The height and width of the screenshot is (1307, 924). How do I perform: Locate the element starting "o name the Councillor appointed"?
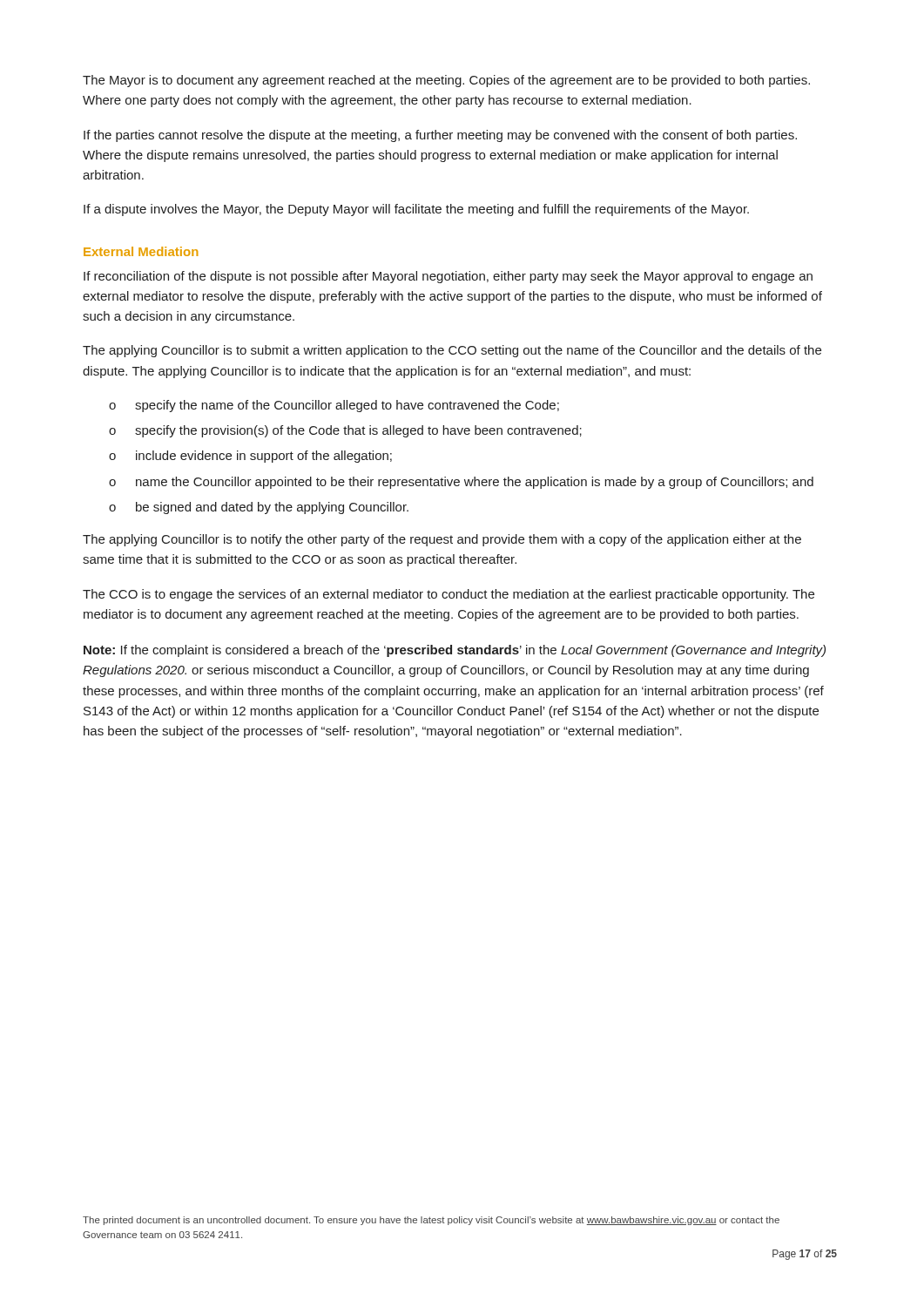(473, 481)
